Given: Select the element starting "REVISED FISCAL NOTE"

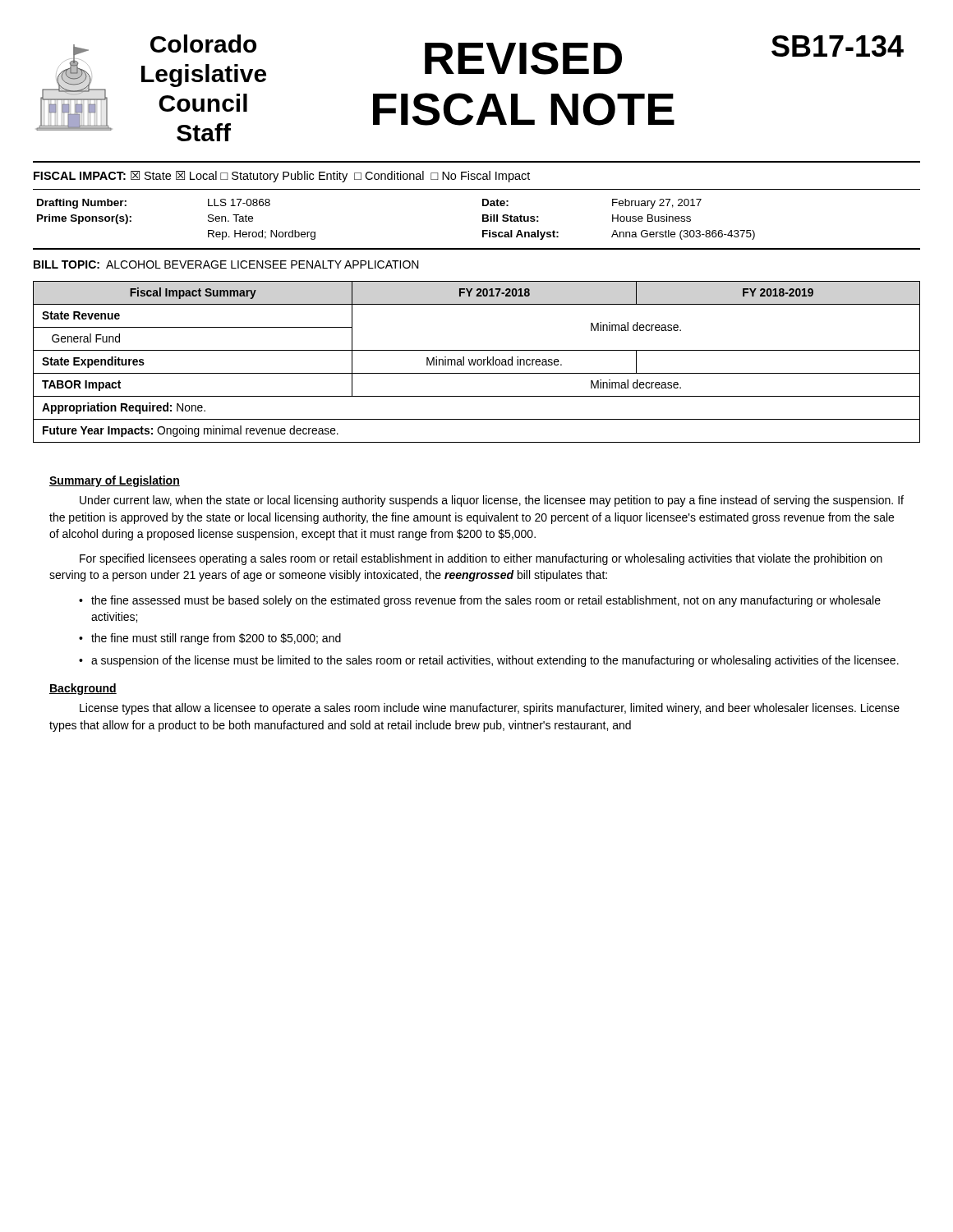Looking at the screenshot, I should tap(523, 83).
